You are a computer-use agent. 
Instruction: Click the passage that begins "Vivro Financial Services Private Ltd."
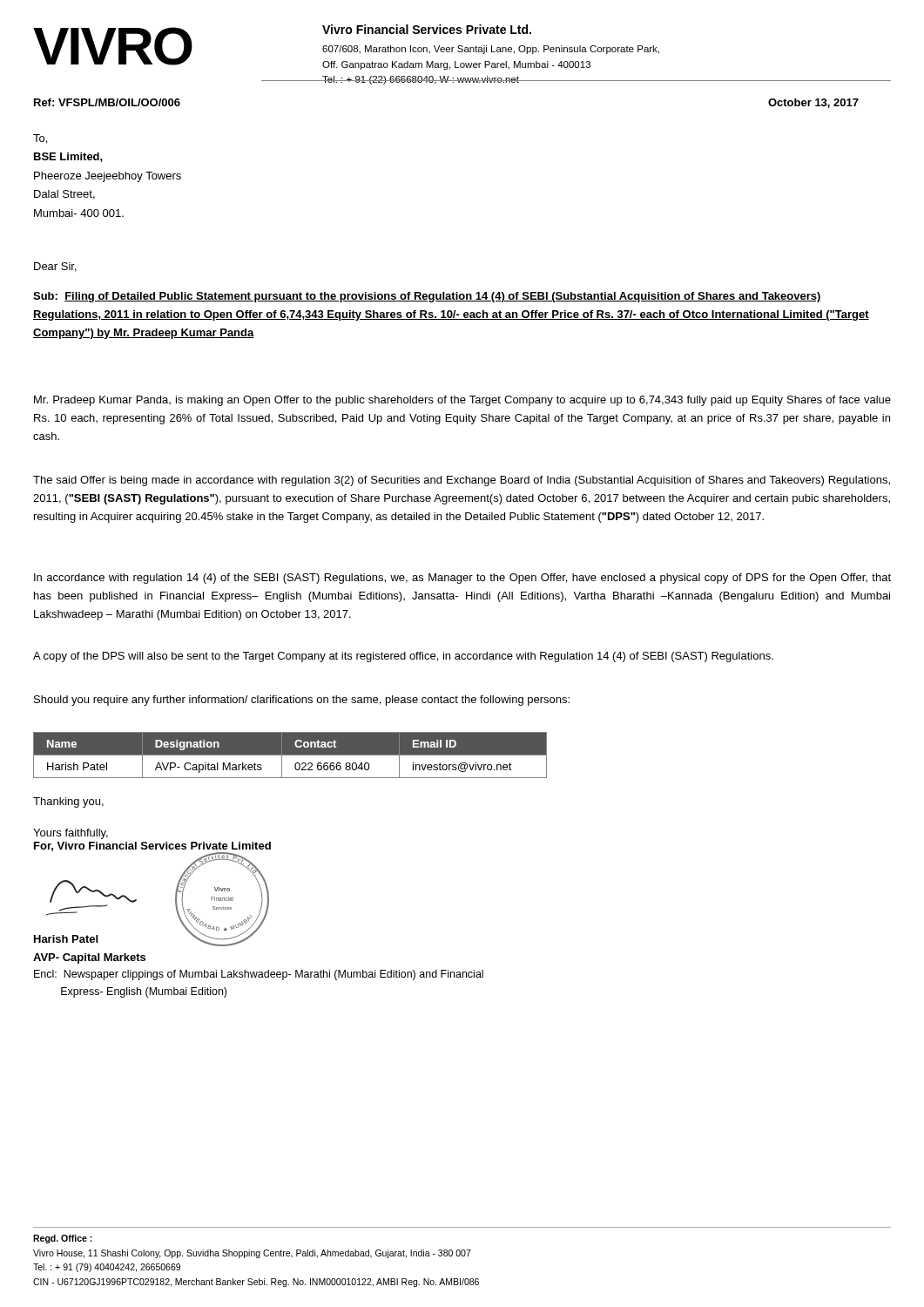click(607, 53)
